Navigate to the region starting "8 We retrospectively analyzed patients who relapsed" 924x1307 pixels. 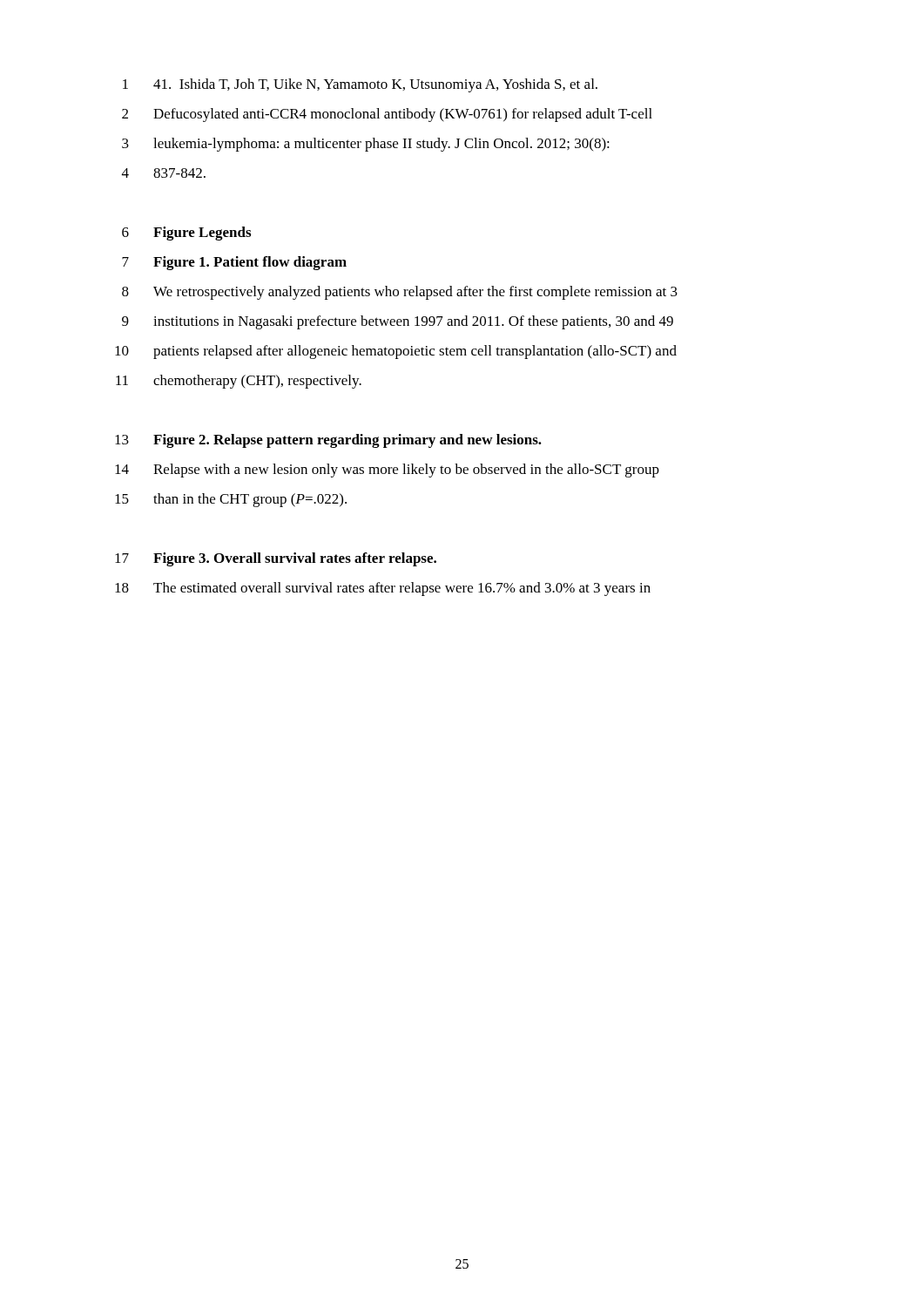[462, 292]
